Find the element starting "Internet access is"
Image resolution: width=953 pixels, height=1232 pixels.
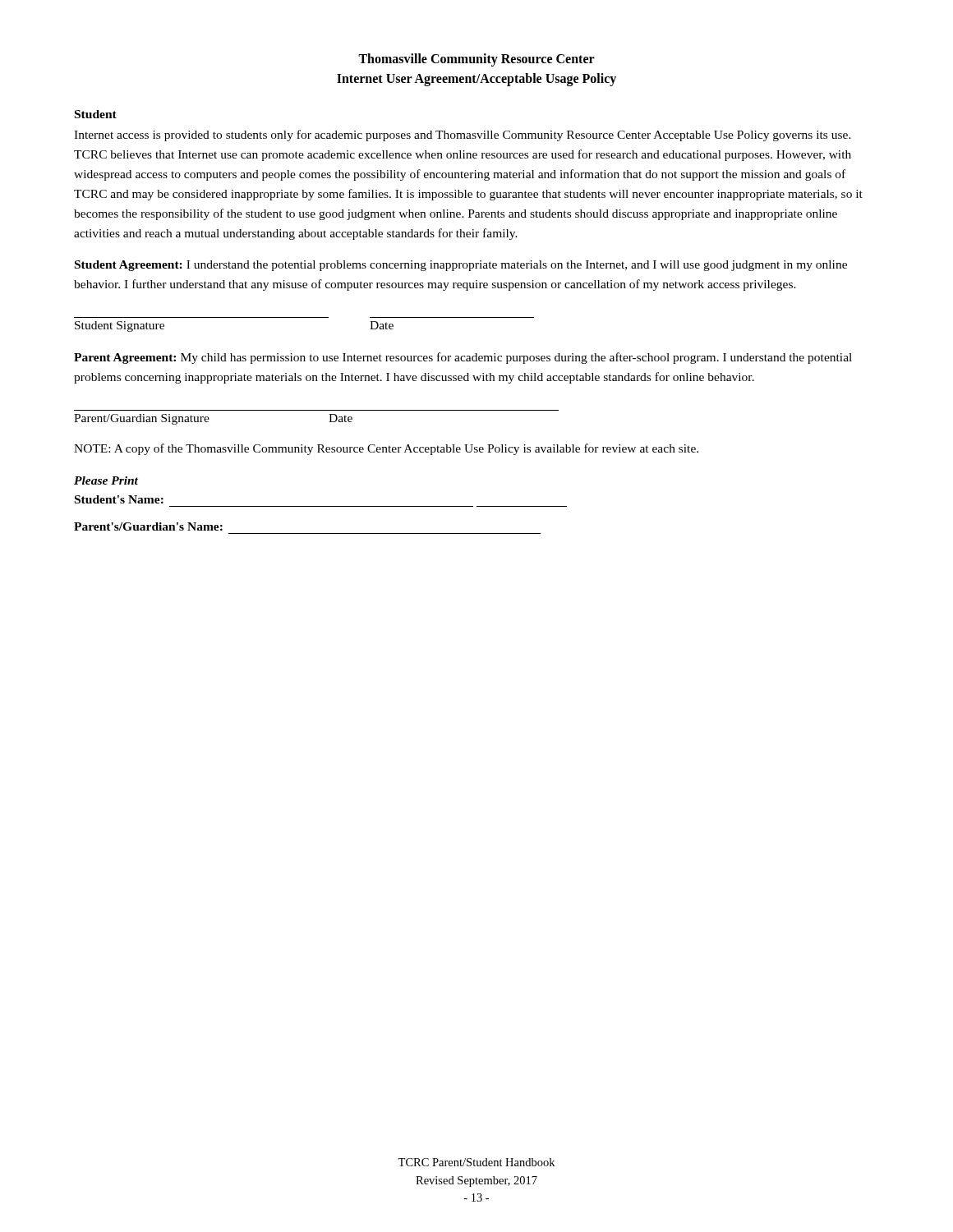tap(468, 184)
